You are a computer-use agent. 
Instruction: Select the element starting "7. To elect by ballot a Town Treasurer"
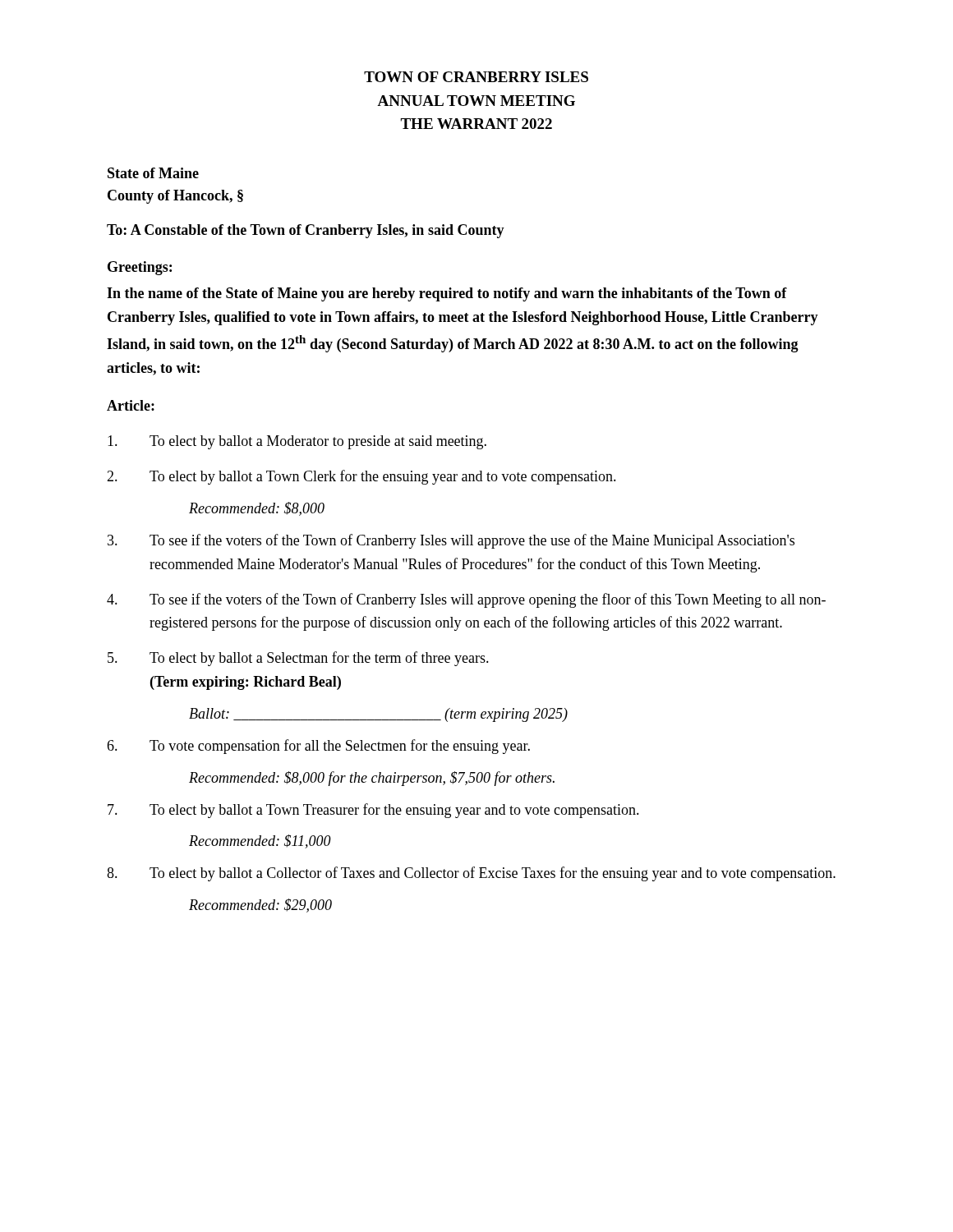(x=476, y=810)
